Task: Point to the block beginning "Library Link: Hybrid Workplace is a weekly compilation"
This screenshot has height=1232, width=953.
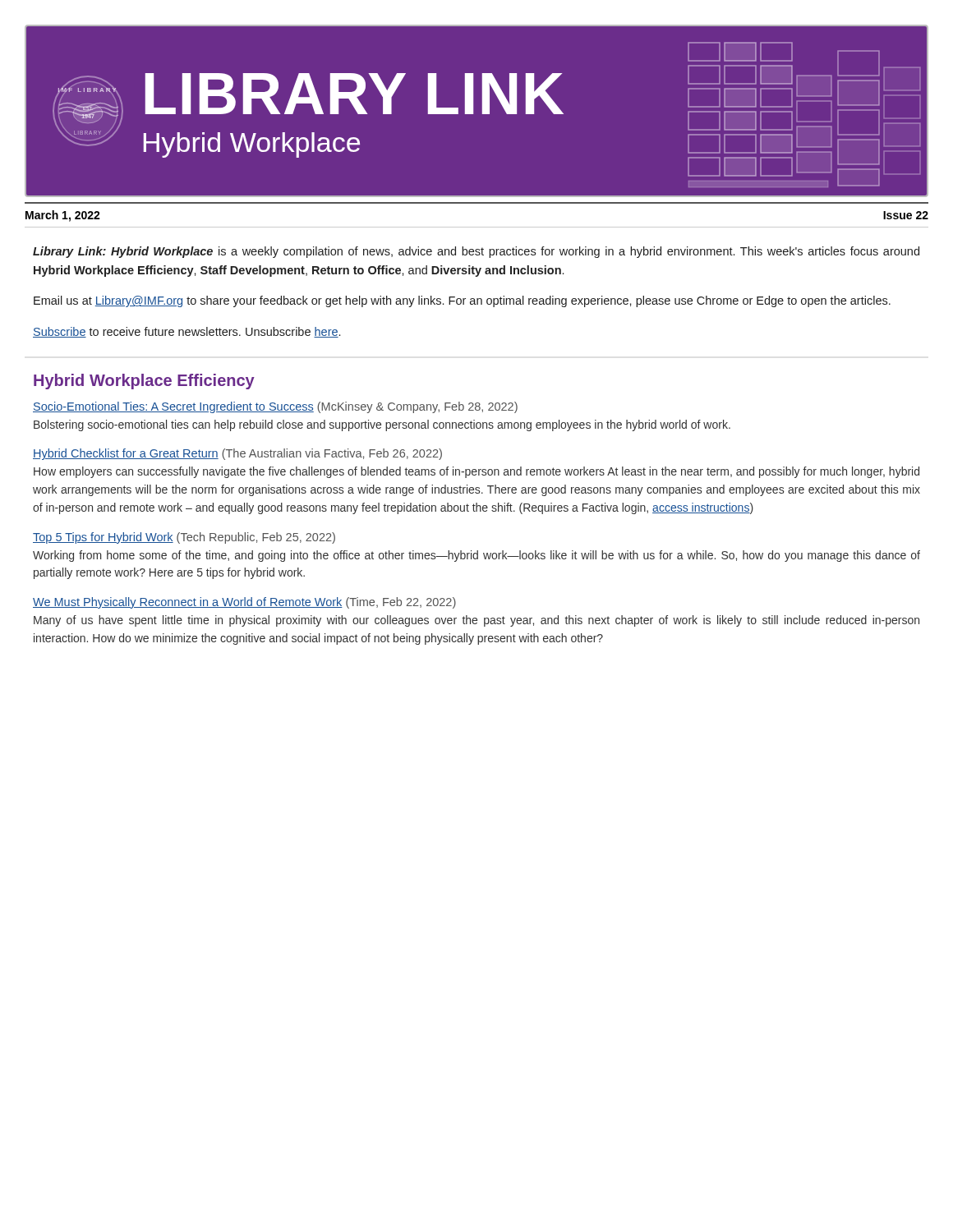Action: (476, 261)
